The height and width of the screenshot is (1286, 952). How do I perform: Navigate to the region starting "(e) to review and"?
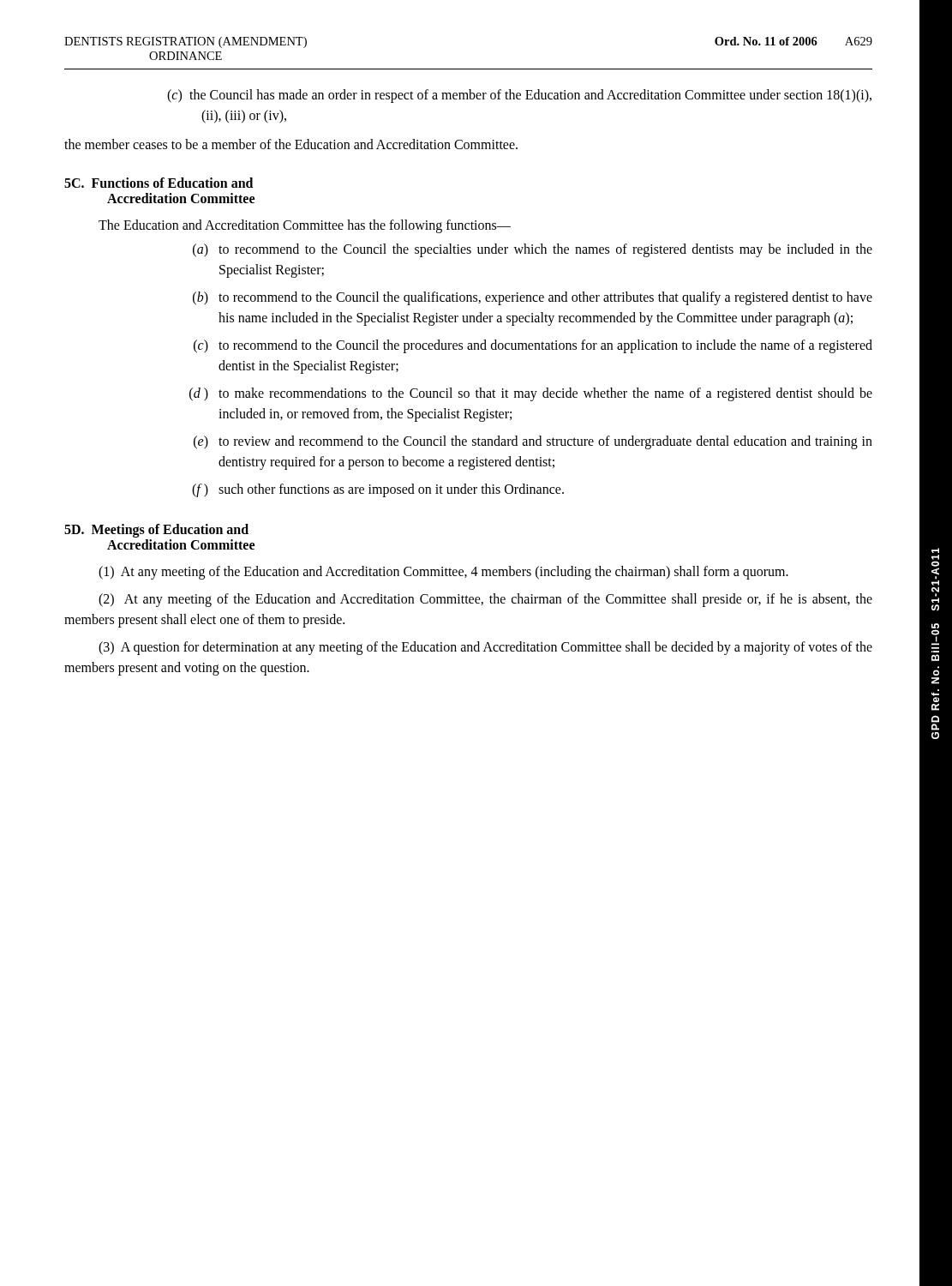coord(520,452)
